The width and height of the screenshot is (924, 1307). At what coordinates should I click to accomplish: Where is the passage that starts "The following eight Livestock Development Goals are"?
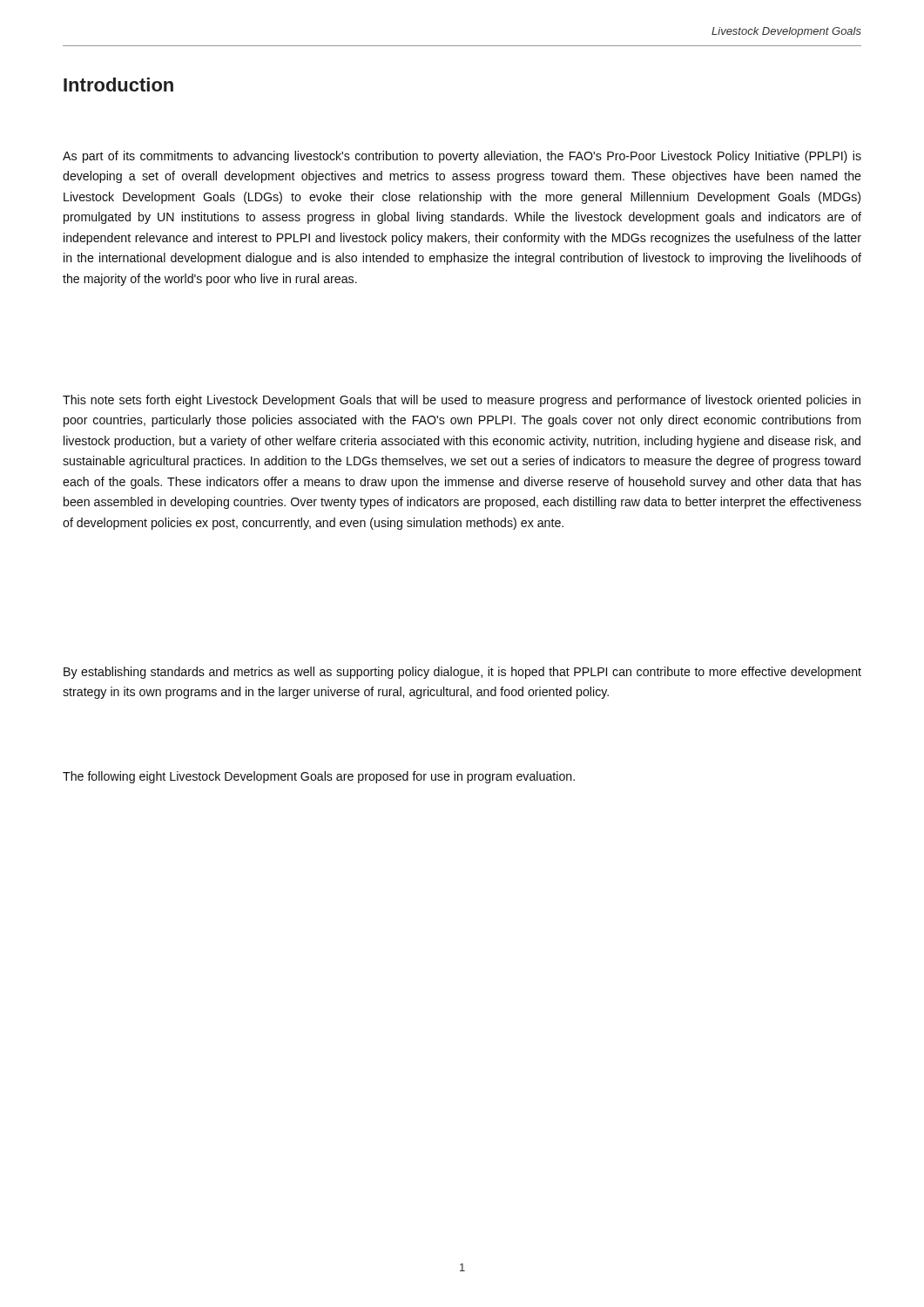pyautogui.click(x=319, y=776)
